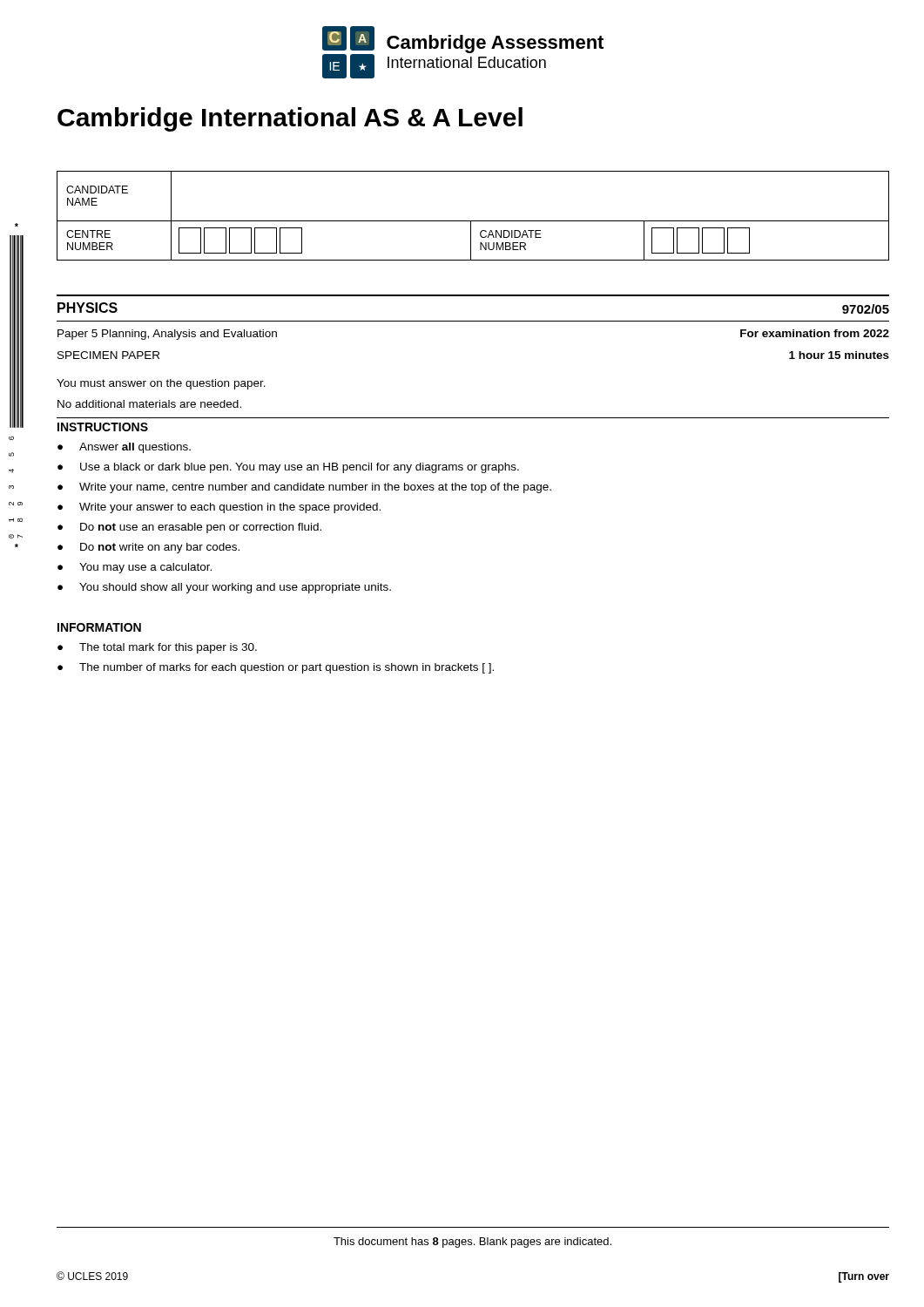Find the block on this page that starts "● You should show"
Image resolution: width=924 pixels, height=1307 pixels.
[224, 587]
